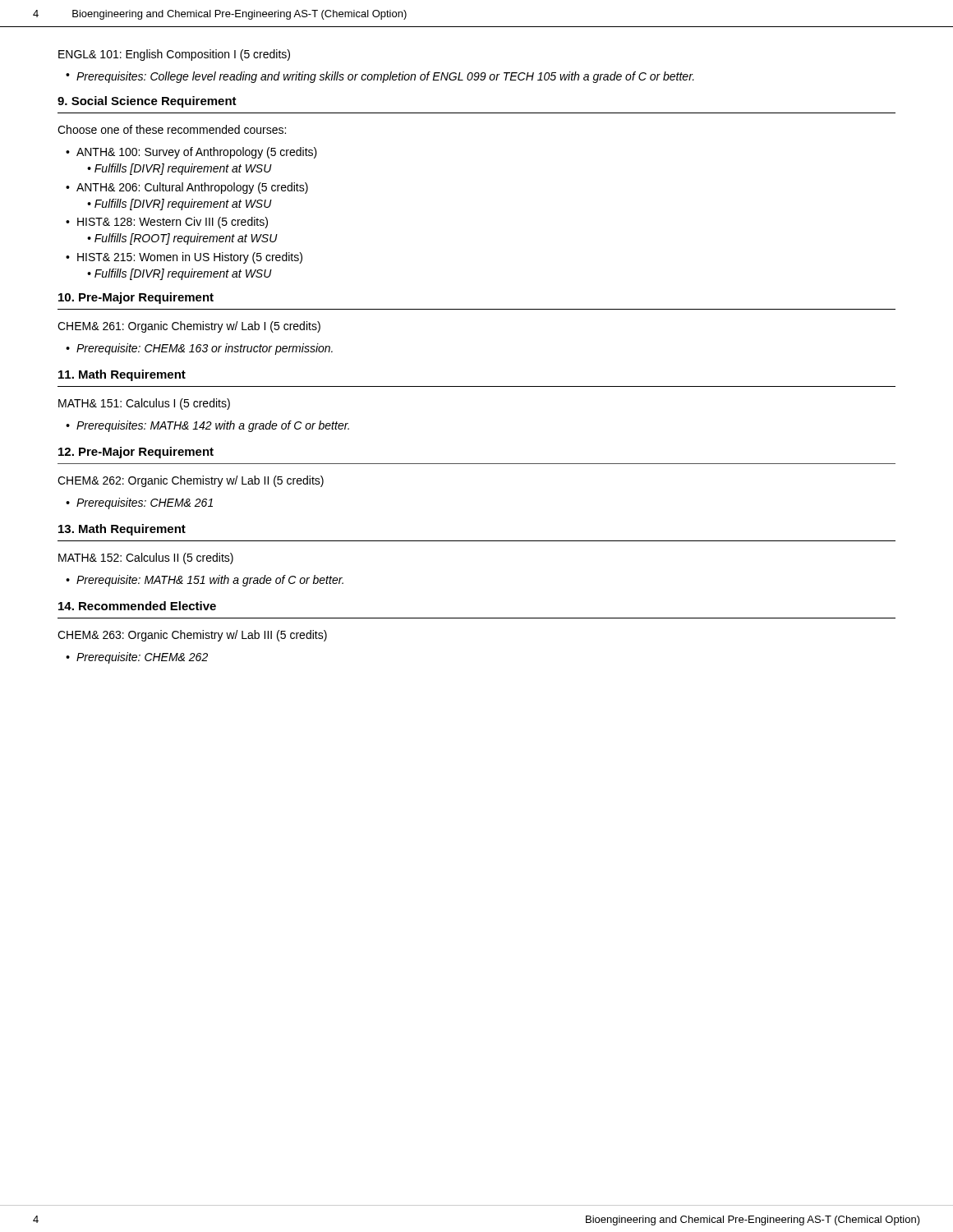Locate the element starting "• Prerequisites: CHEM& 261"

[140, 503]
